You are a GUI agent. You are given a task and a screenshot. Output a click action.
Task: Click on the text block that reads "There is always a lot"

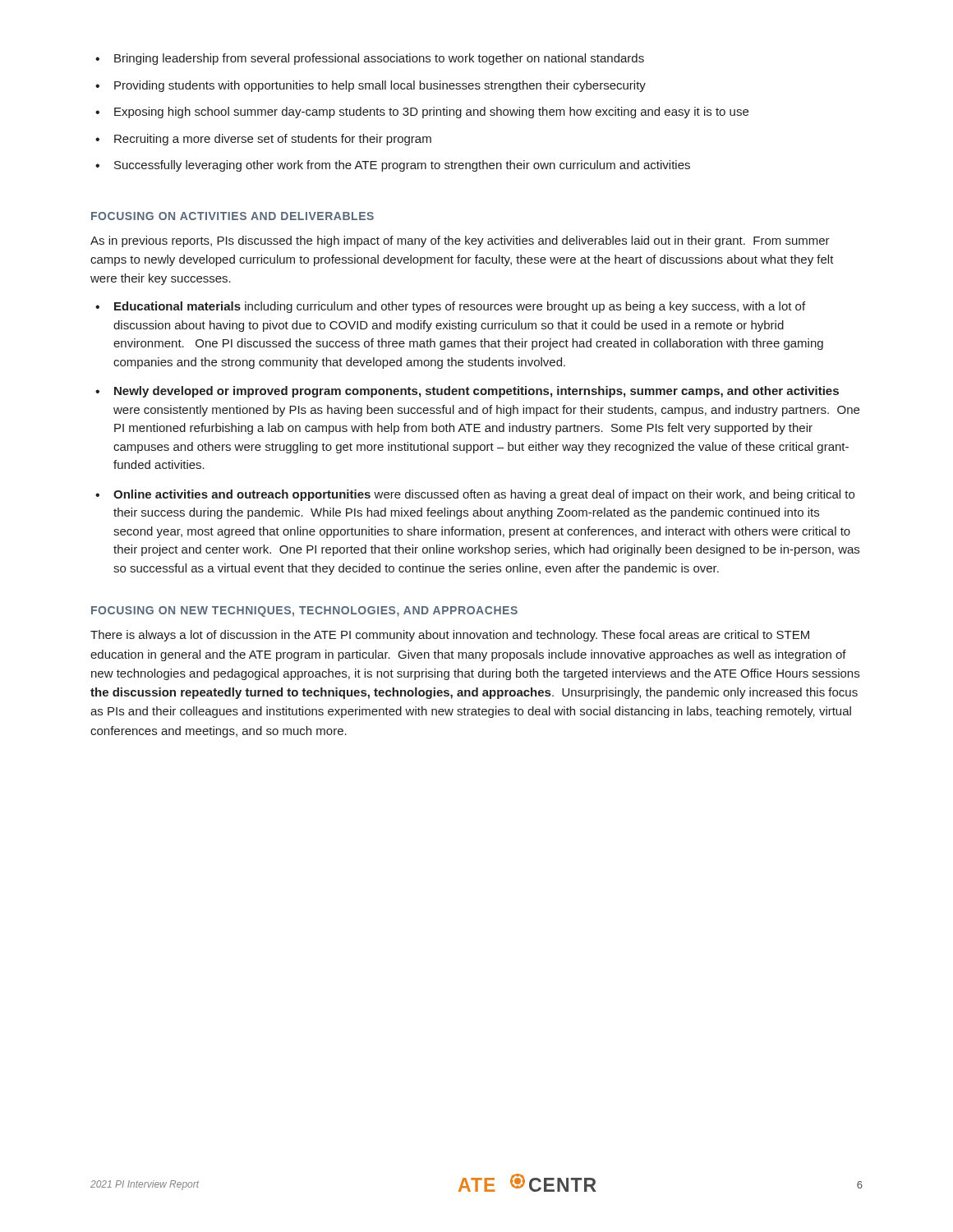(x=475, y=682)
